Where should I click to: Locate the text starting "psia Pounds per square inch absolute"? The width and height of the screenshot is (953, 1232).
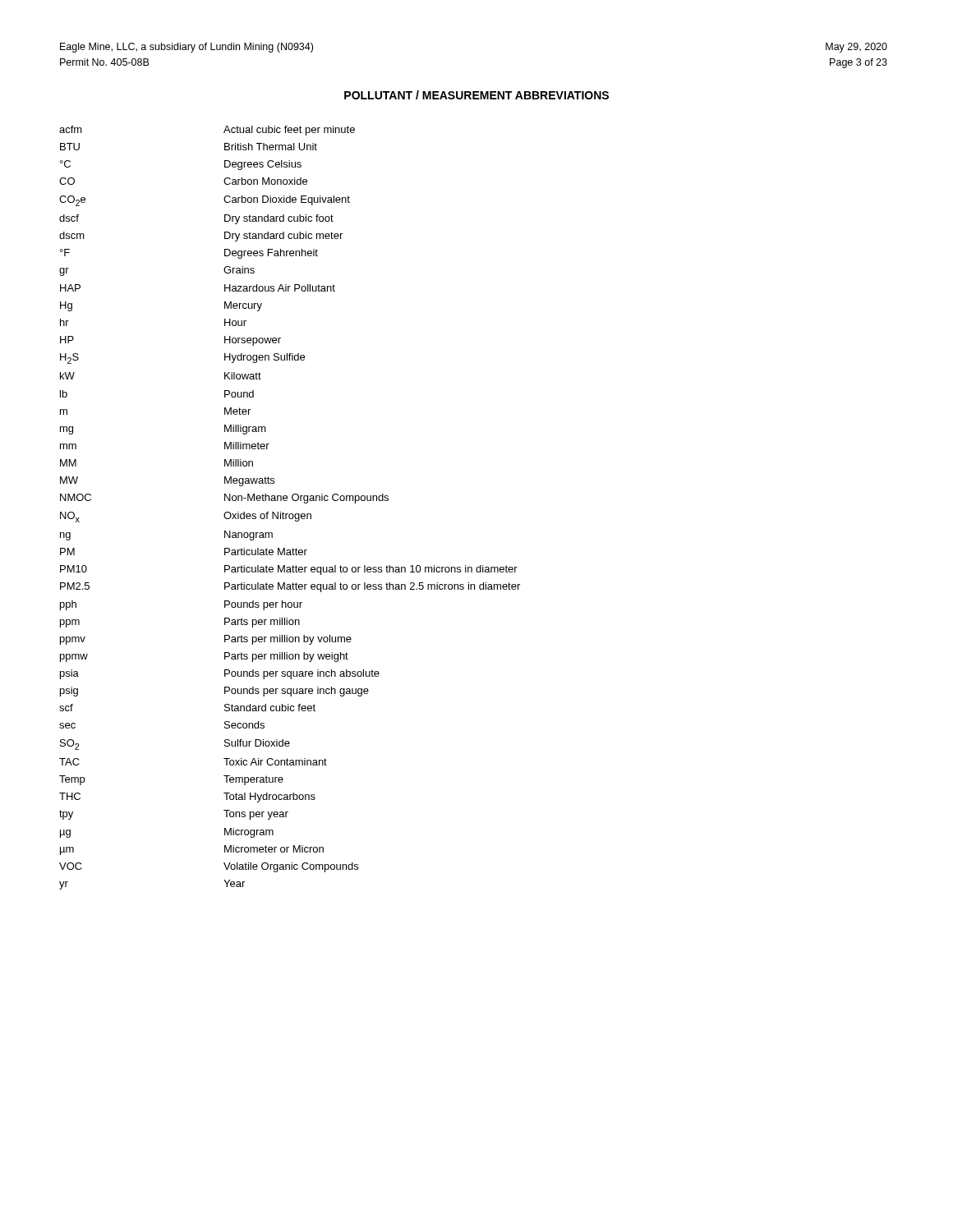[71, 674]
